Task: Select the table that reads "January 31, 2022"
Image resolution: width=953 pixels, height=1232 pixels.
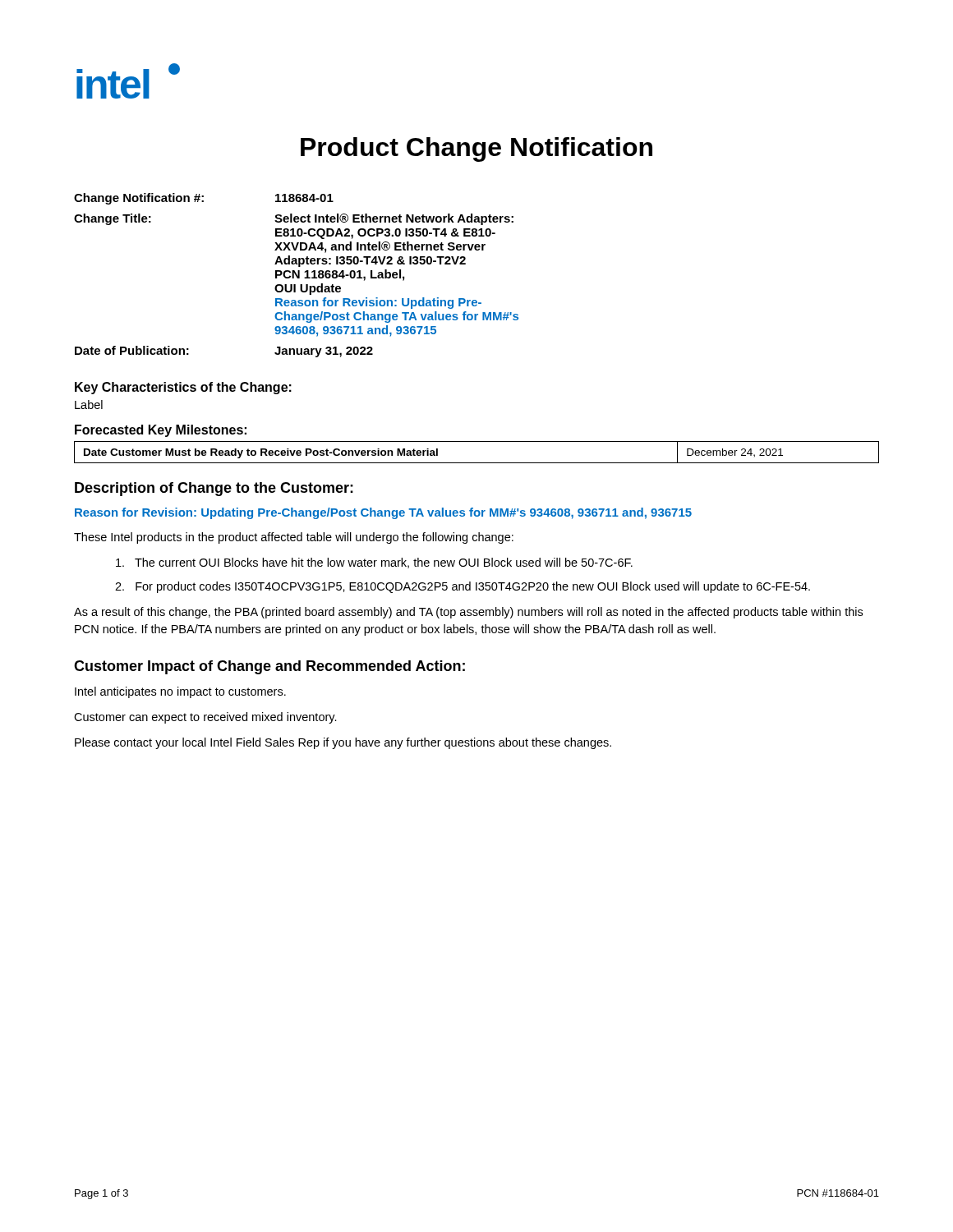Action: 476,274
